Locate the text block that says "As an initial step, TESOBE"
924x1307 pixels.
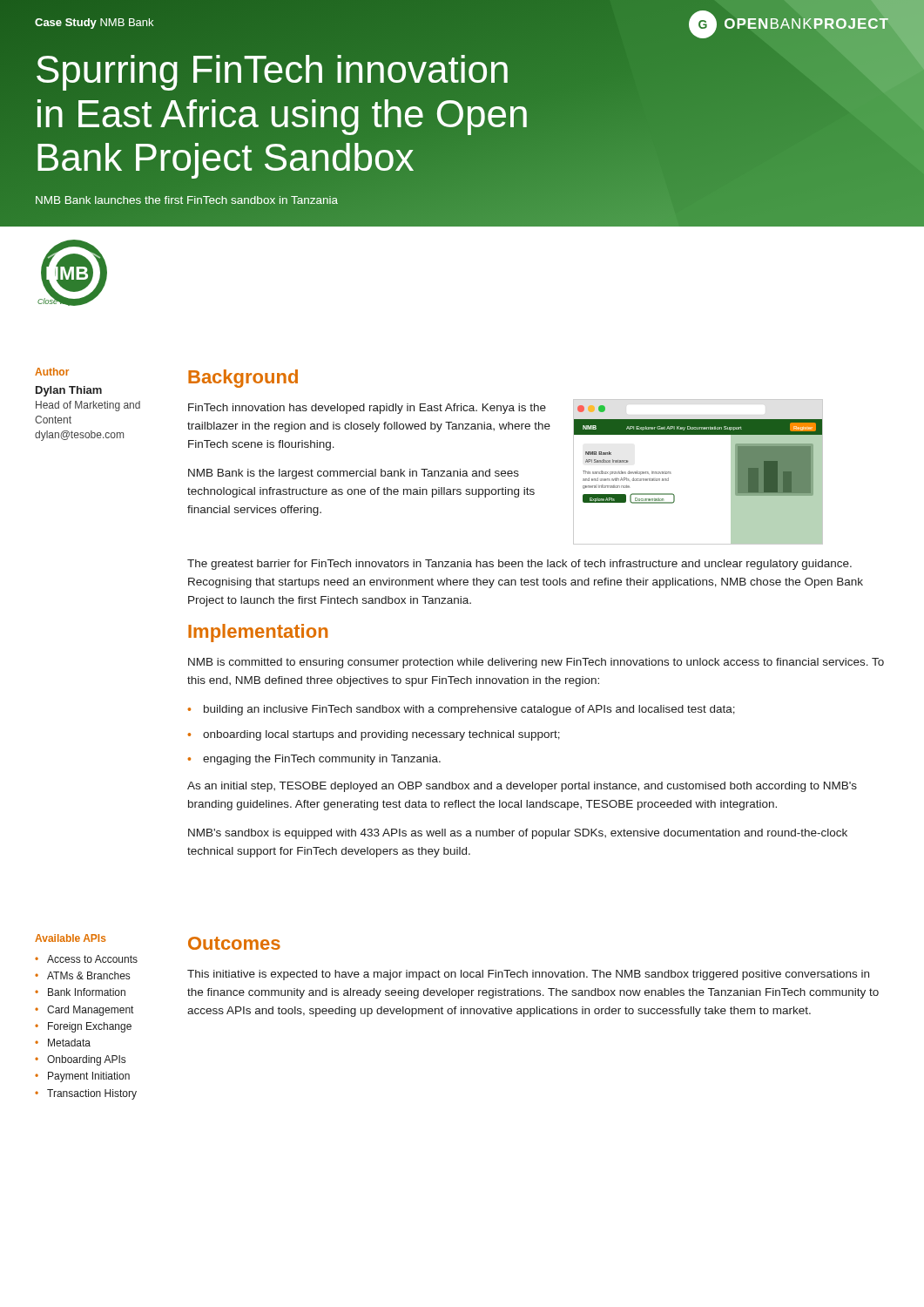522,795
